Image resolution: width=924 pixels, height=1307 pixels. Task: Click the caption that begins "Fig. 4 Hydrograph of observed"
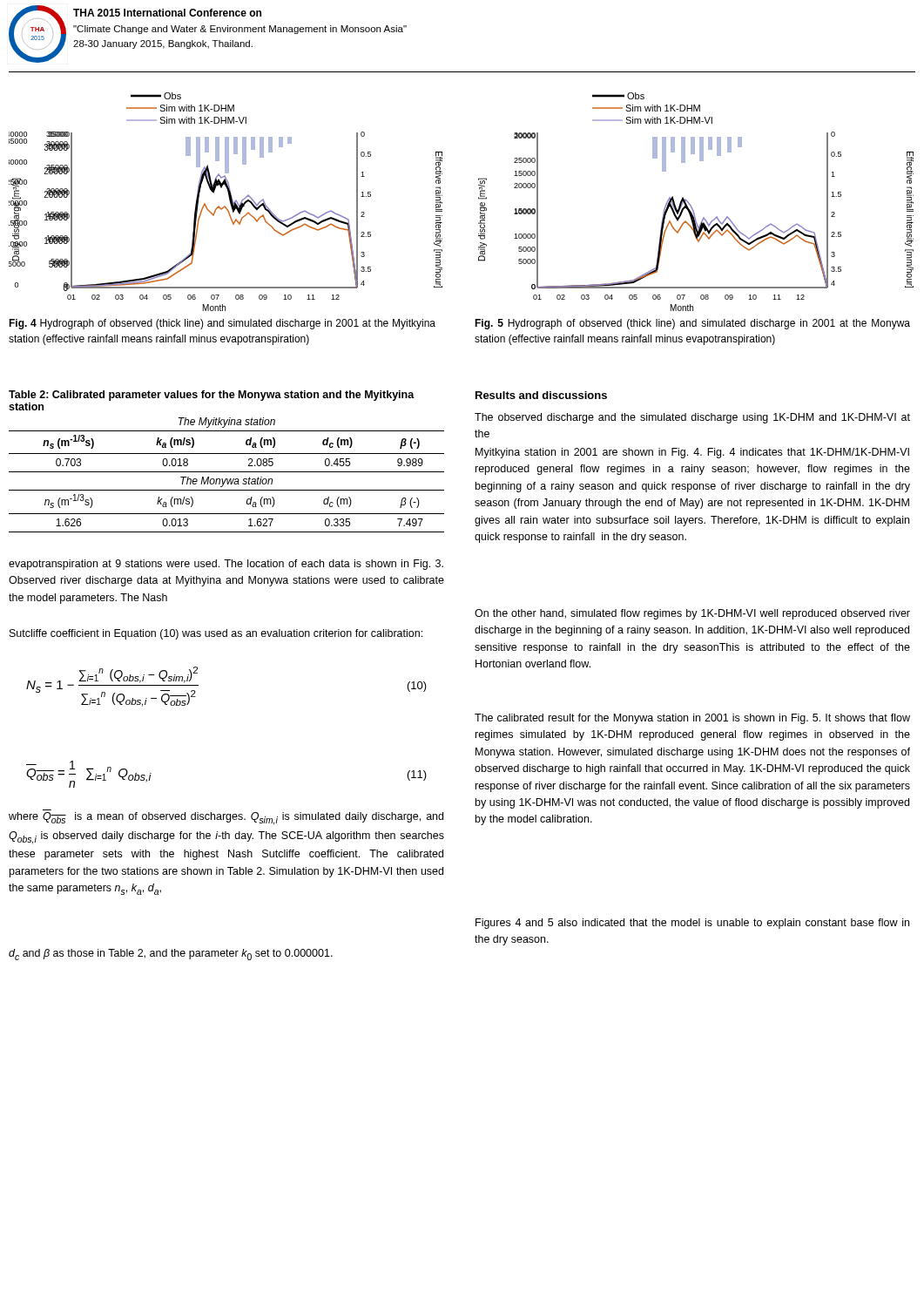pos(222,331)
